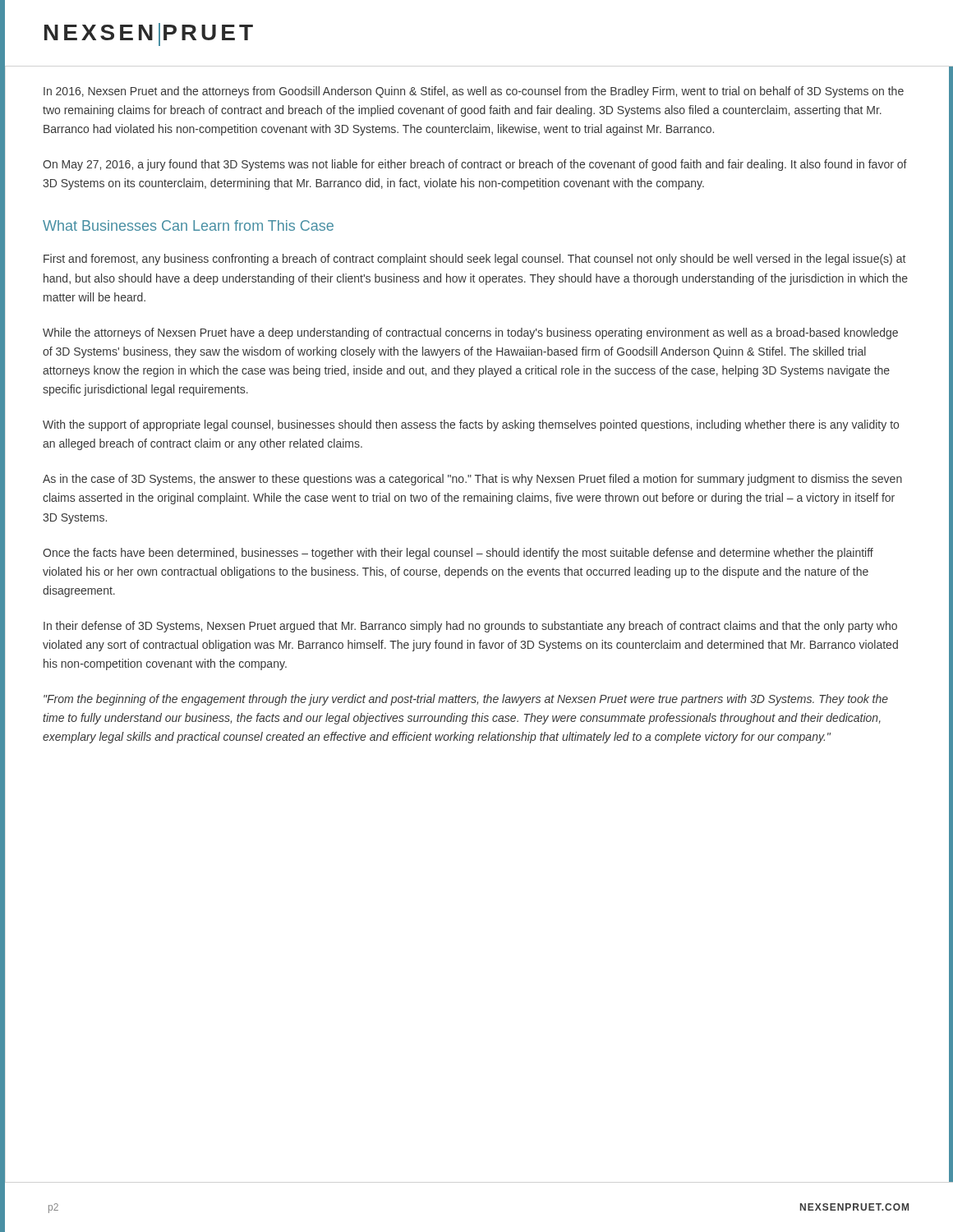Where is the section header that starts "What Businesses Can Learn from"?
This screenshot has height=1232, width=953.
(x=188, y=226)
